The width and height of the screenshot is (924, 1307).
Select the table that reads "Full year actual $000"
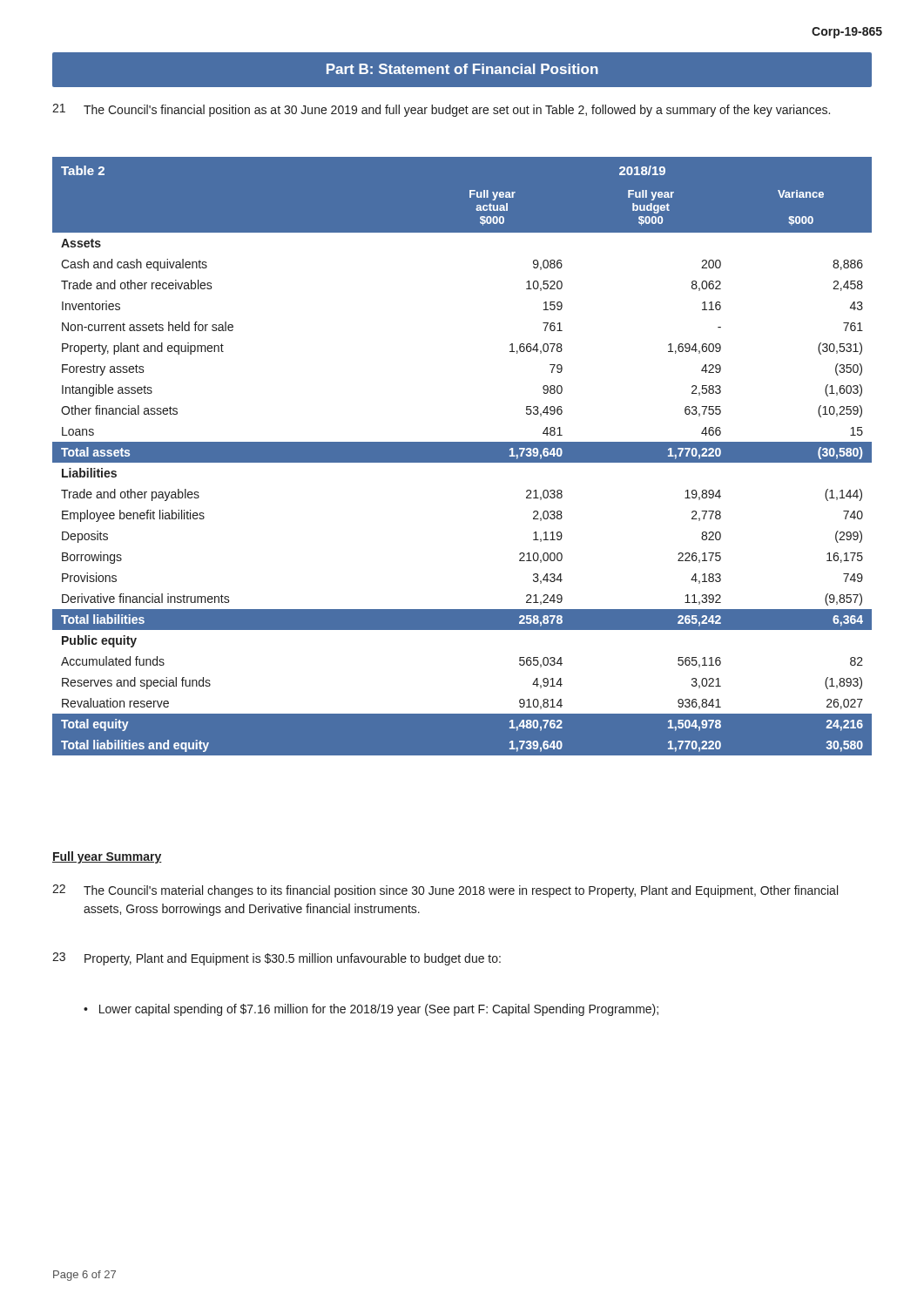coord(462,456)
